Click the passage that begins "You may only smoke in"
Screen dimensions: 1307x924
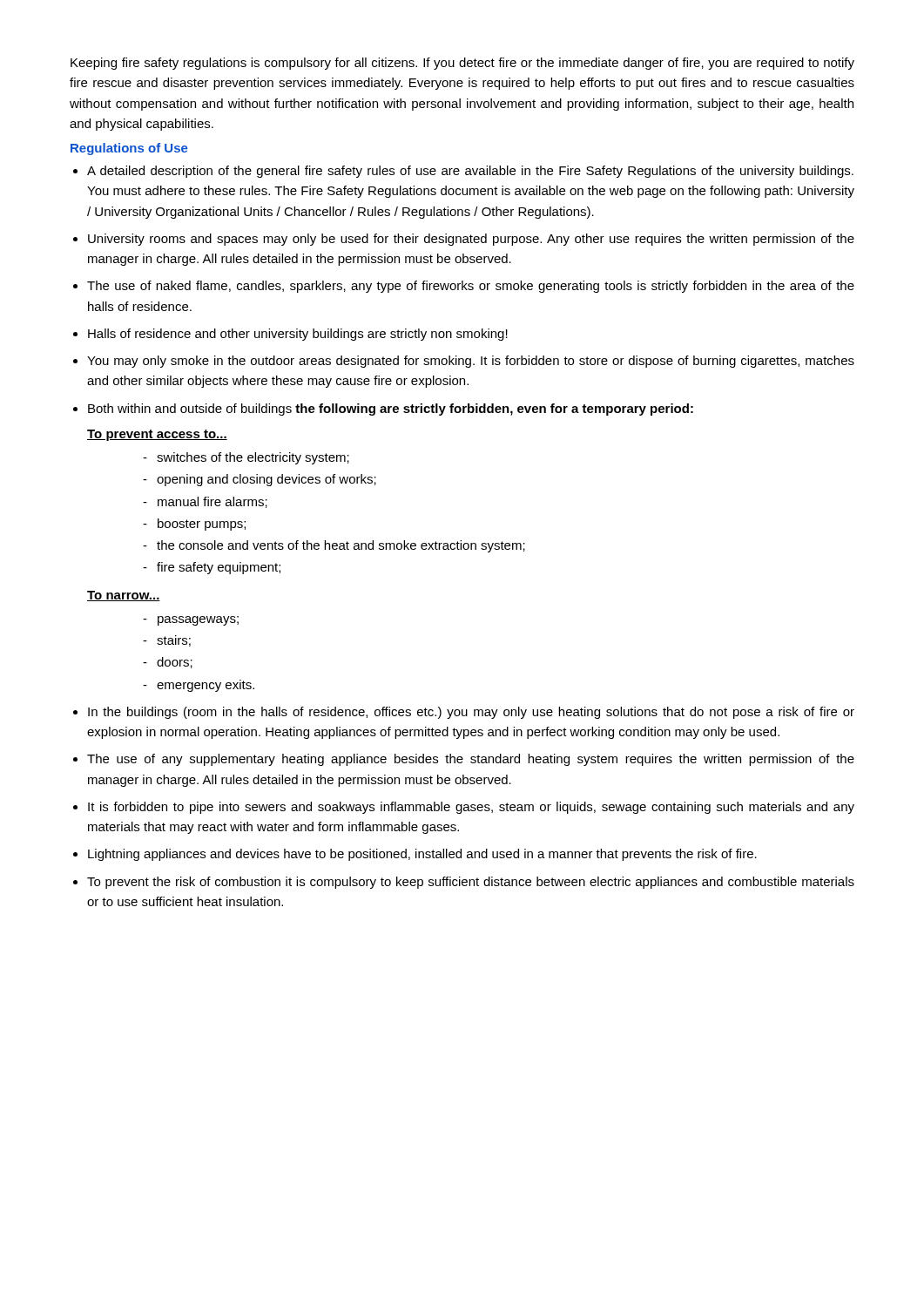tap(471, 370)
